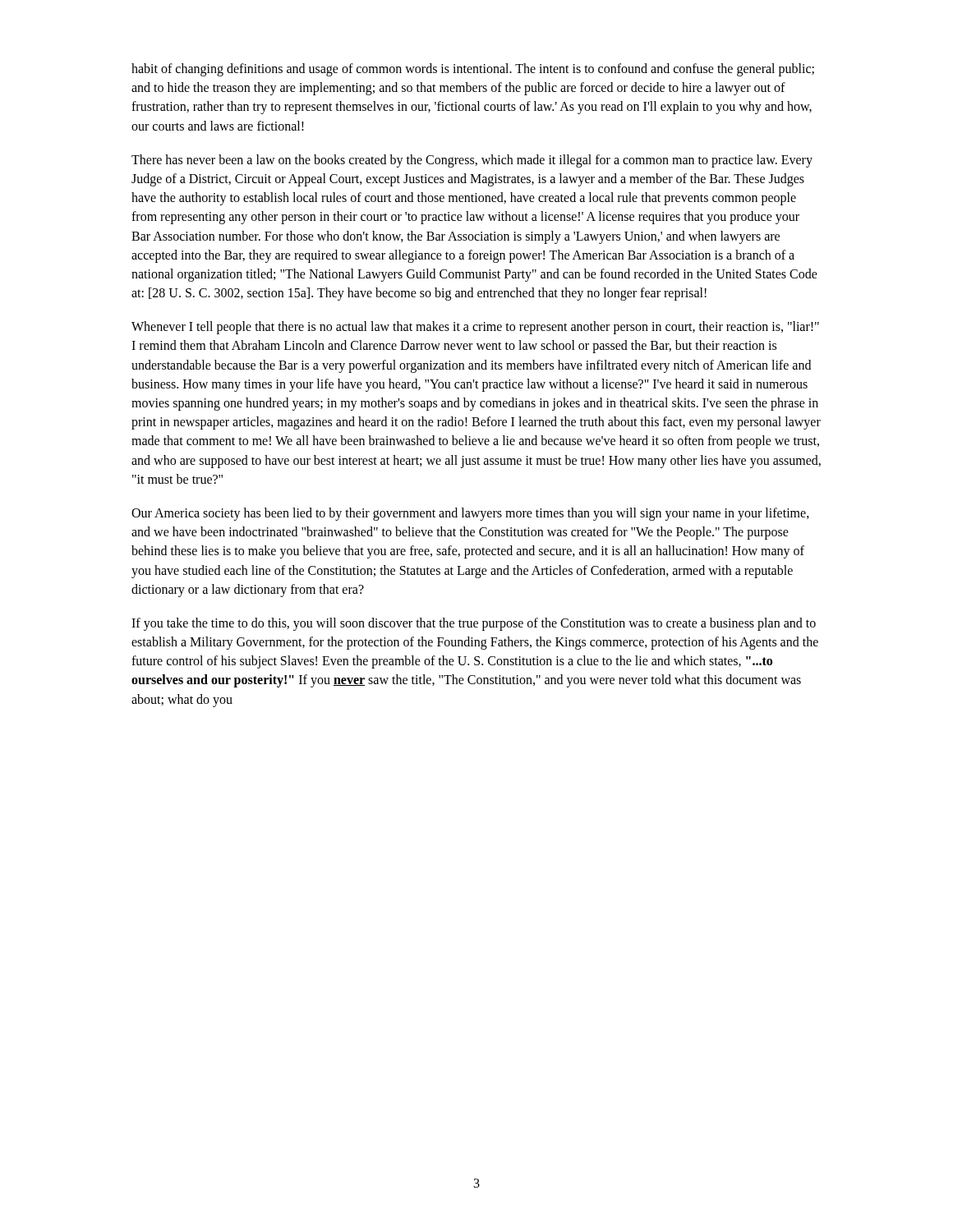Locate the text block starting "There has never been a law"
Image resolution: width=953 pixels, height=1232 pixels.
pos(474,226)
